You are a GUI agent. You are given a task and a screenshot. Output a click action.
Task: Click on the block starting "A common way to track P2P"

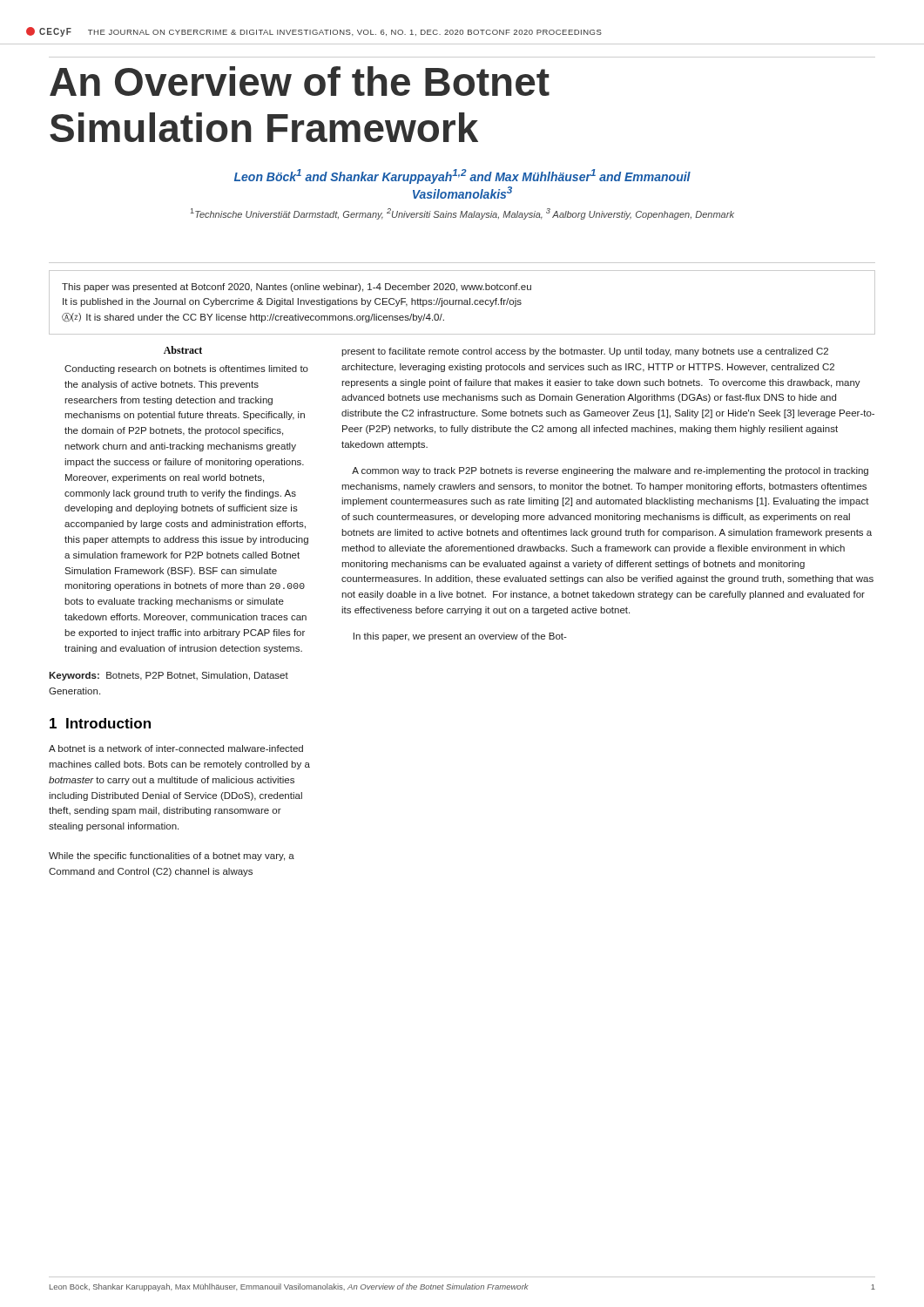pyautogui.click(x=608, y=540)
